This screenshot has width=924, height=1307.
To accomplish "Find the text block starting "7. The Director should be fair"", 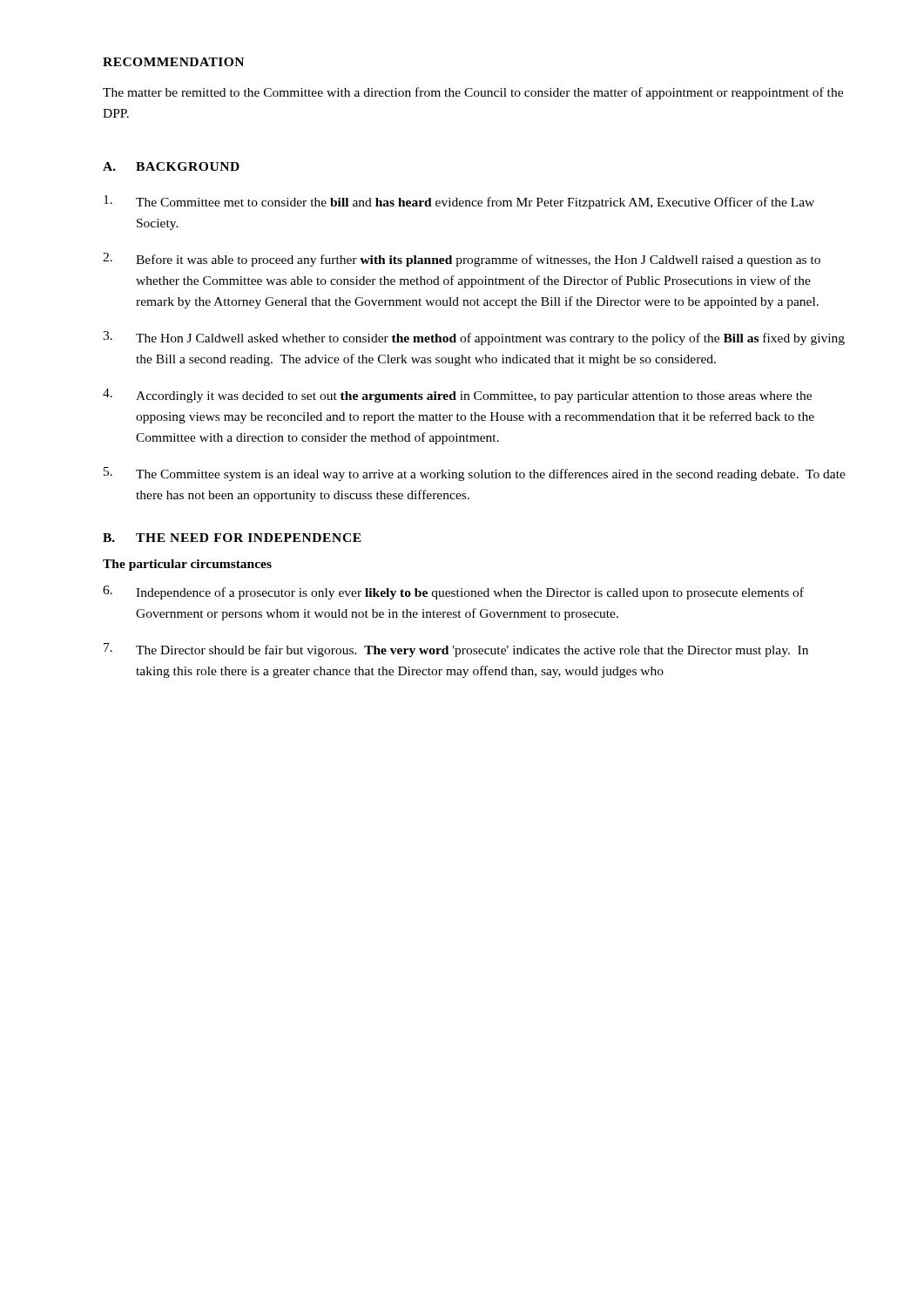I will point(474,661).
